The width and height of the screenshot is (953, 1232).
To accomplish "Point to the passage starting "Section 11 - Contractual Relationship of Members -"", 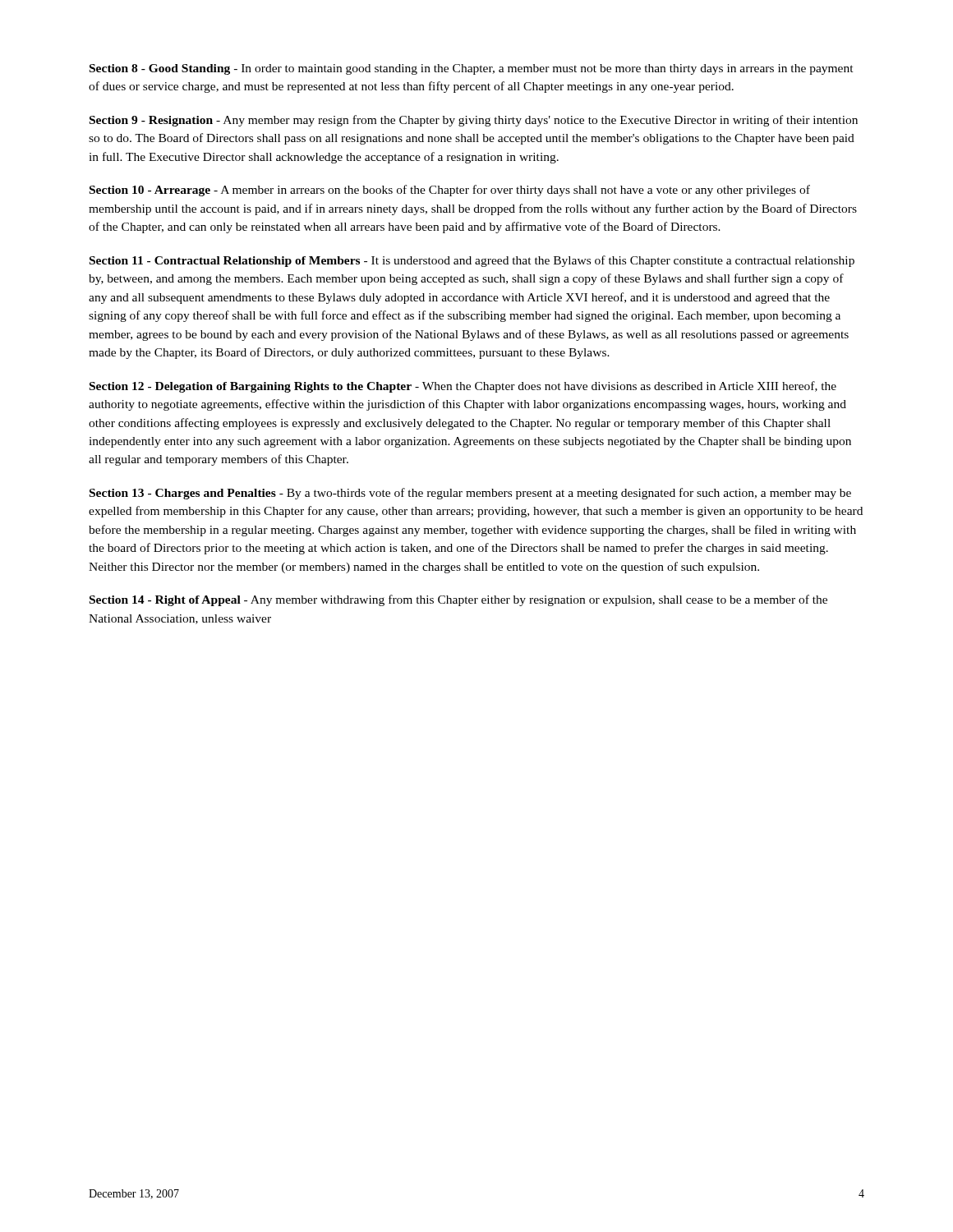I will pyautogui.click(x=472, y=306).
